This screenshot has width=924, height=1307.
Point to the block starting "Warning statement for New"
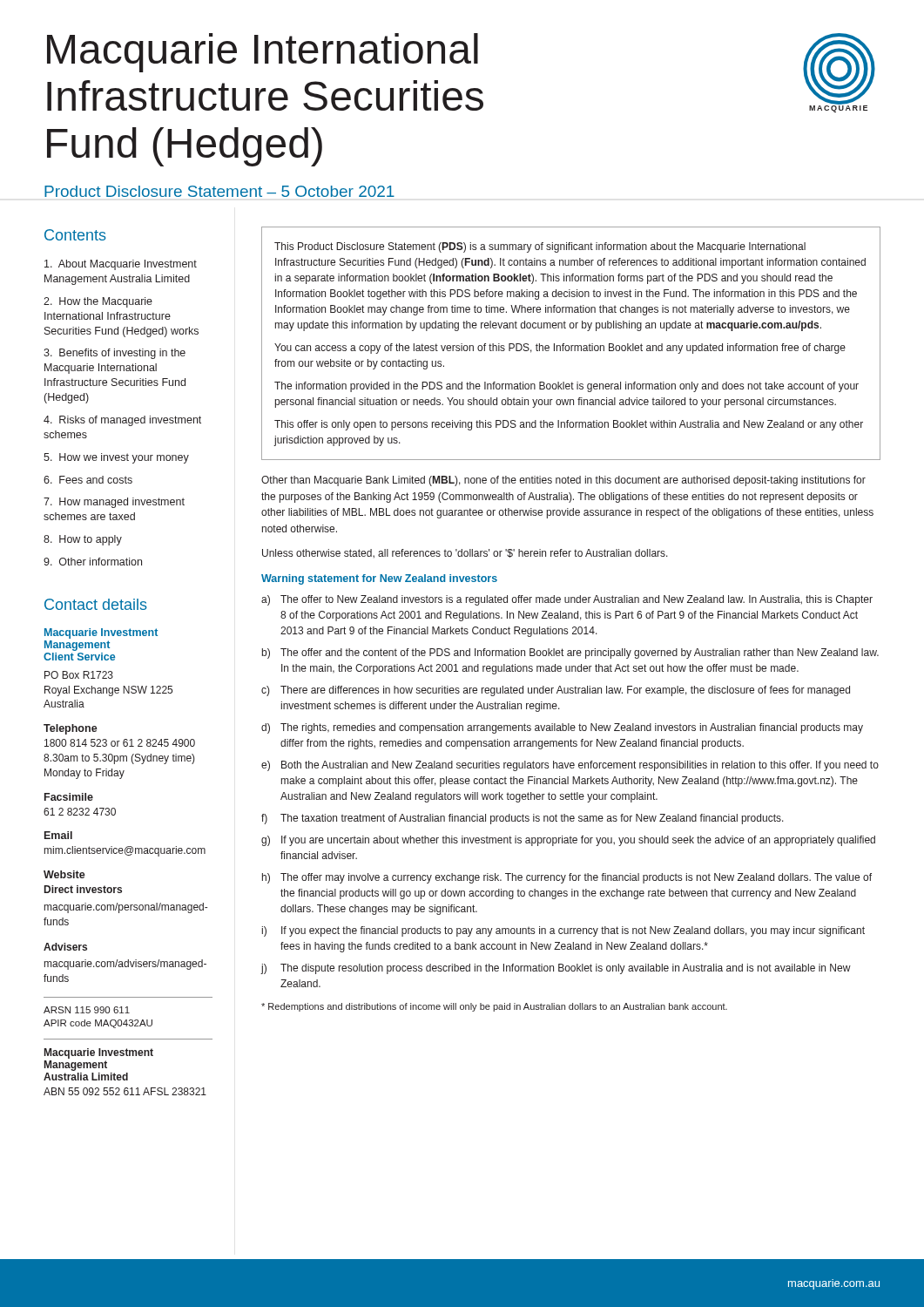[x=379, y=579]
